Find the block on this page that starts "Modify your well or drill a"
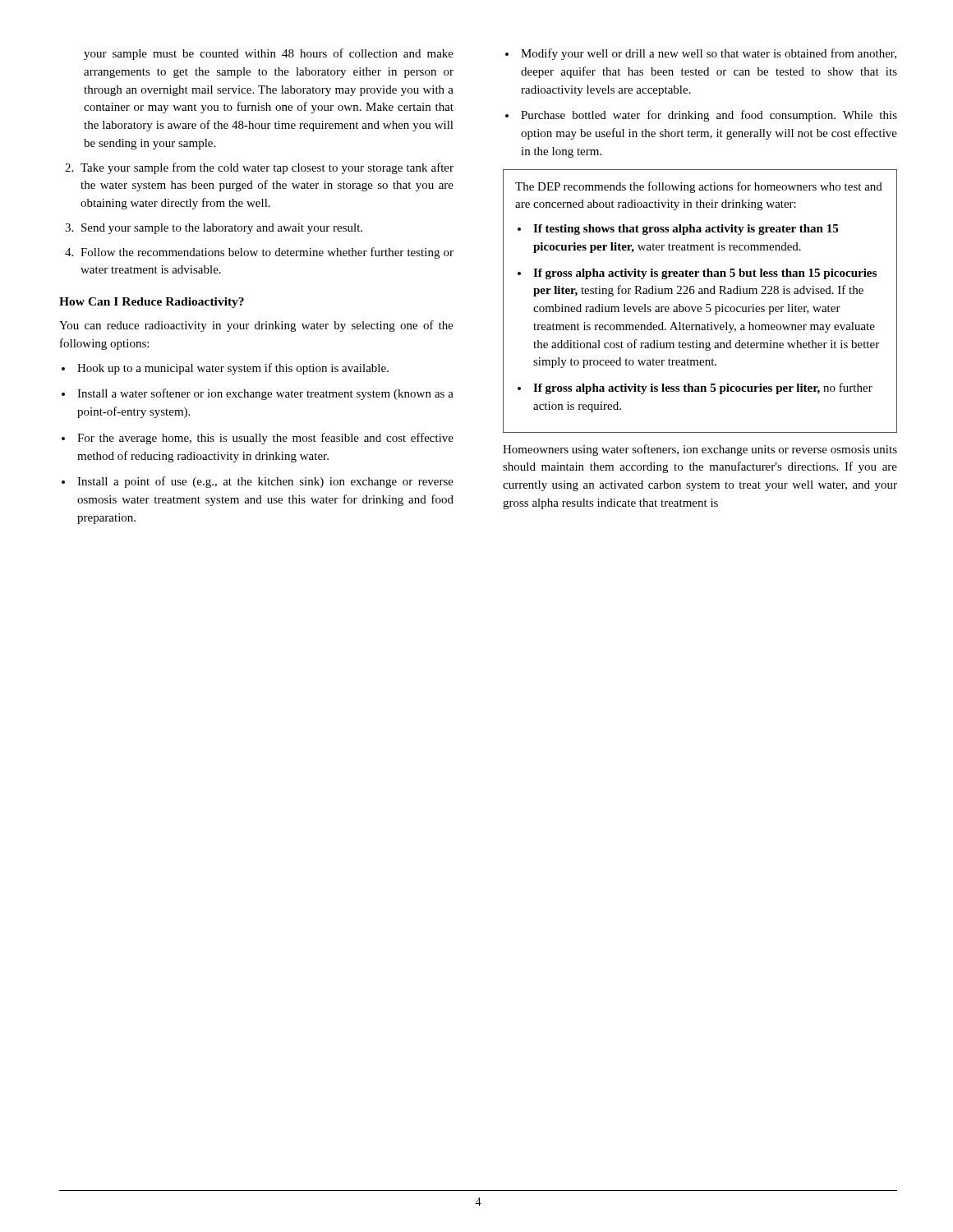This screenshot has width=953, height=1232. pos(707,72)
